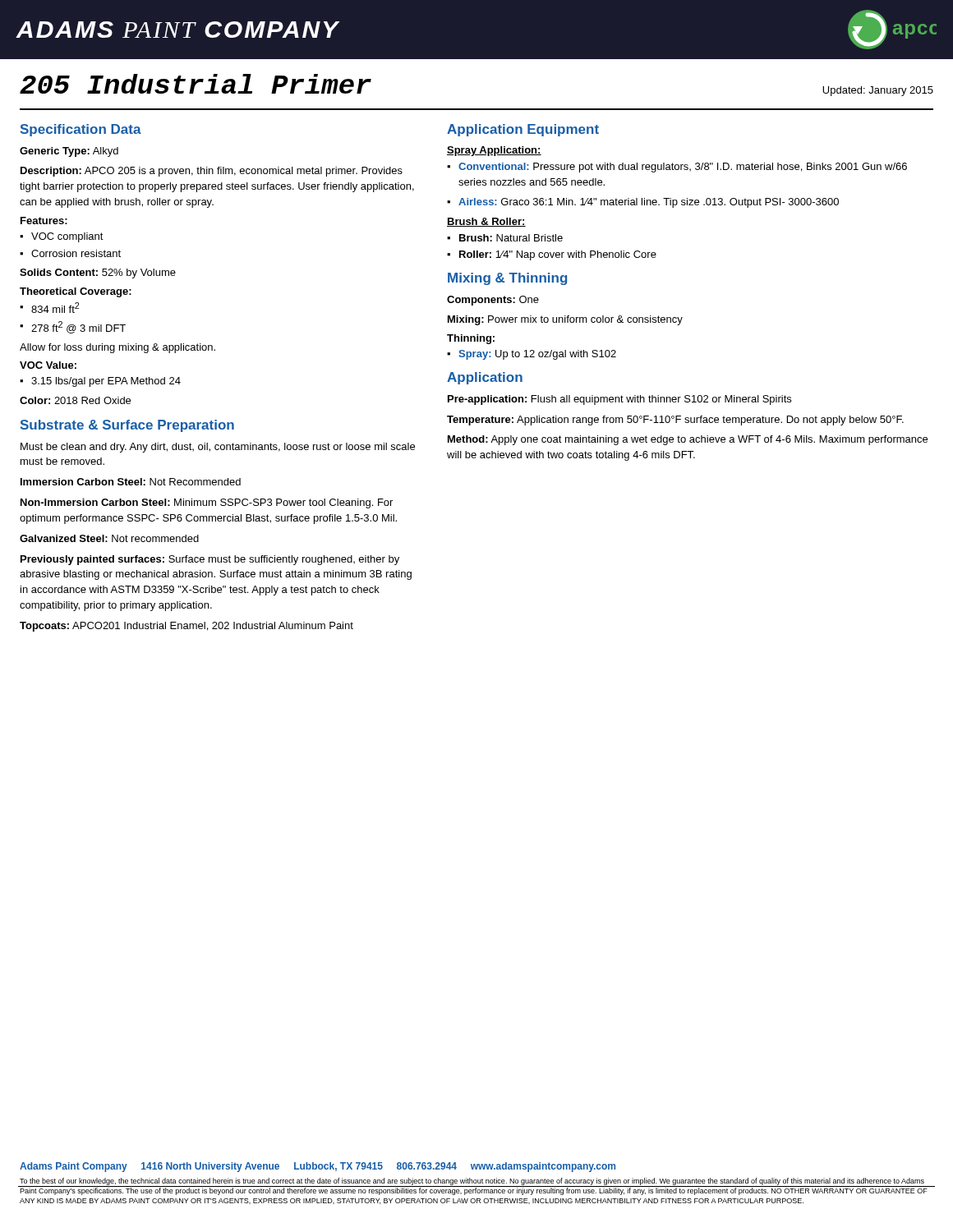953x1232 pixels.
Task: Select the block starting "Solids Content: 52% by Volume"
Action: click(x=98, y=272)
